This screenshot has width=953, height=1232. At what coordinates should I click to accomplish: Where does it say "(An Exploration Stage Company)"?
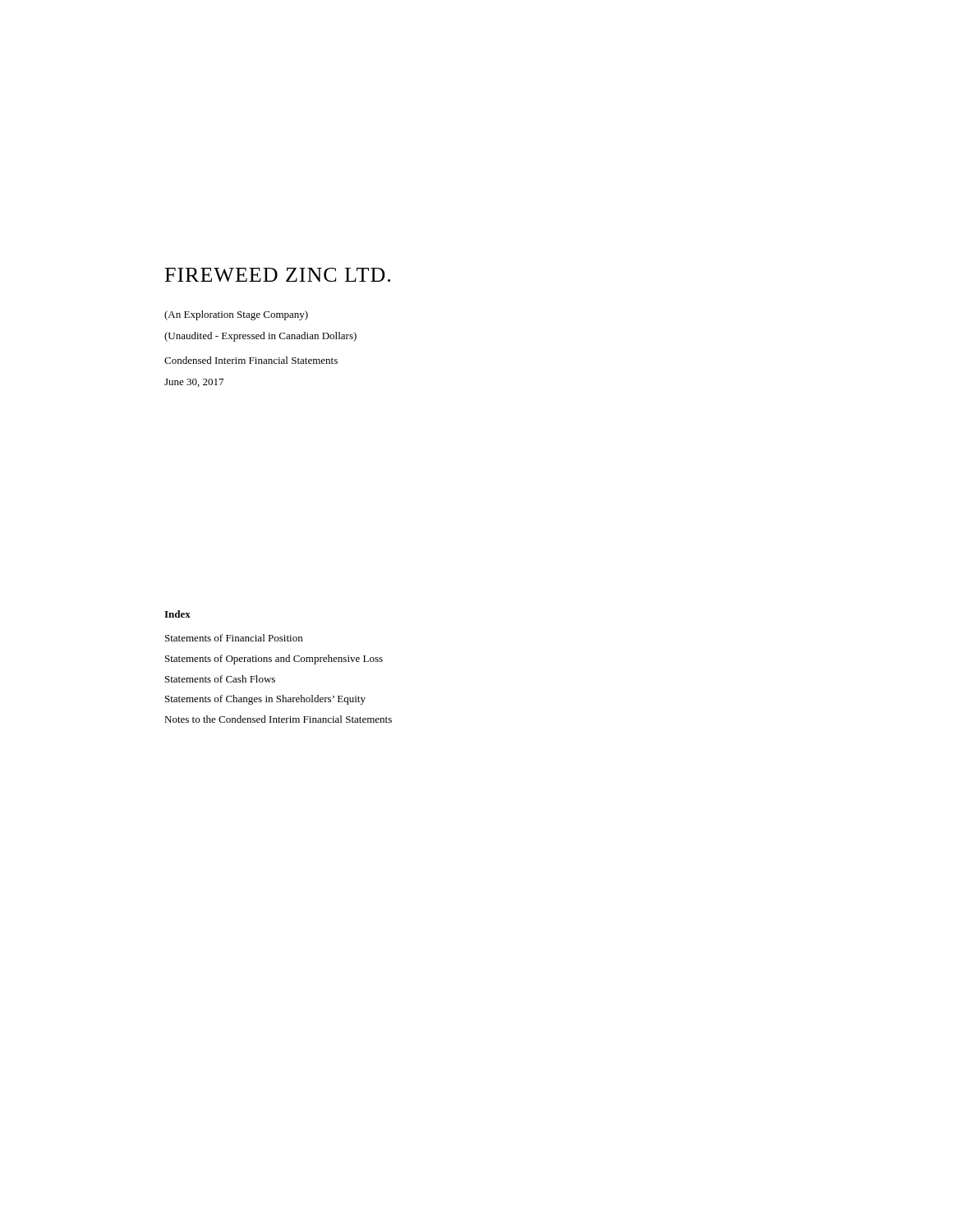(x=236, y=314)
